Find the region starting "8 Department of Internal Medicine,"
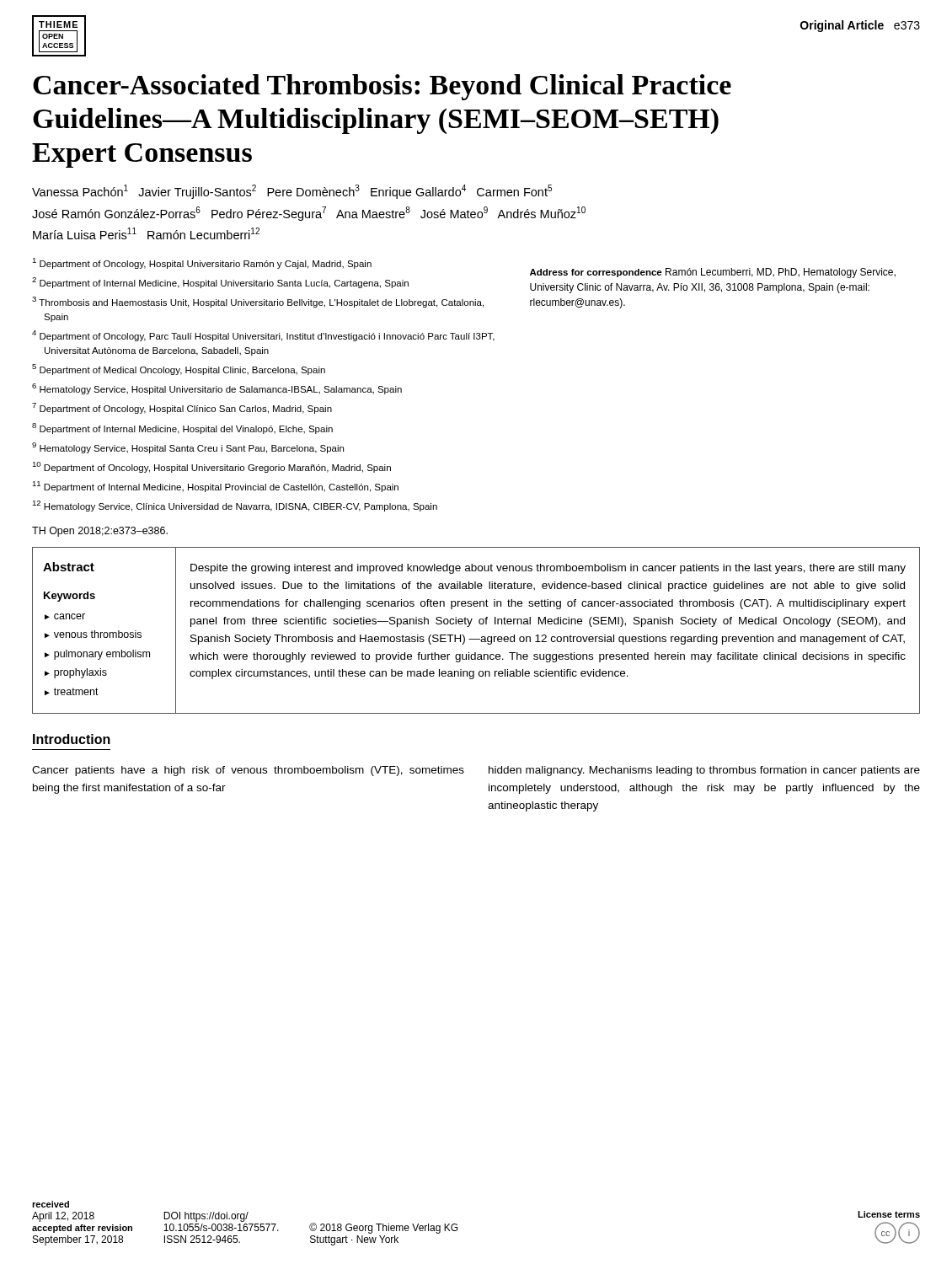 click(183, 427)
